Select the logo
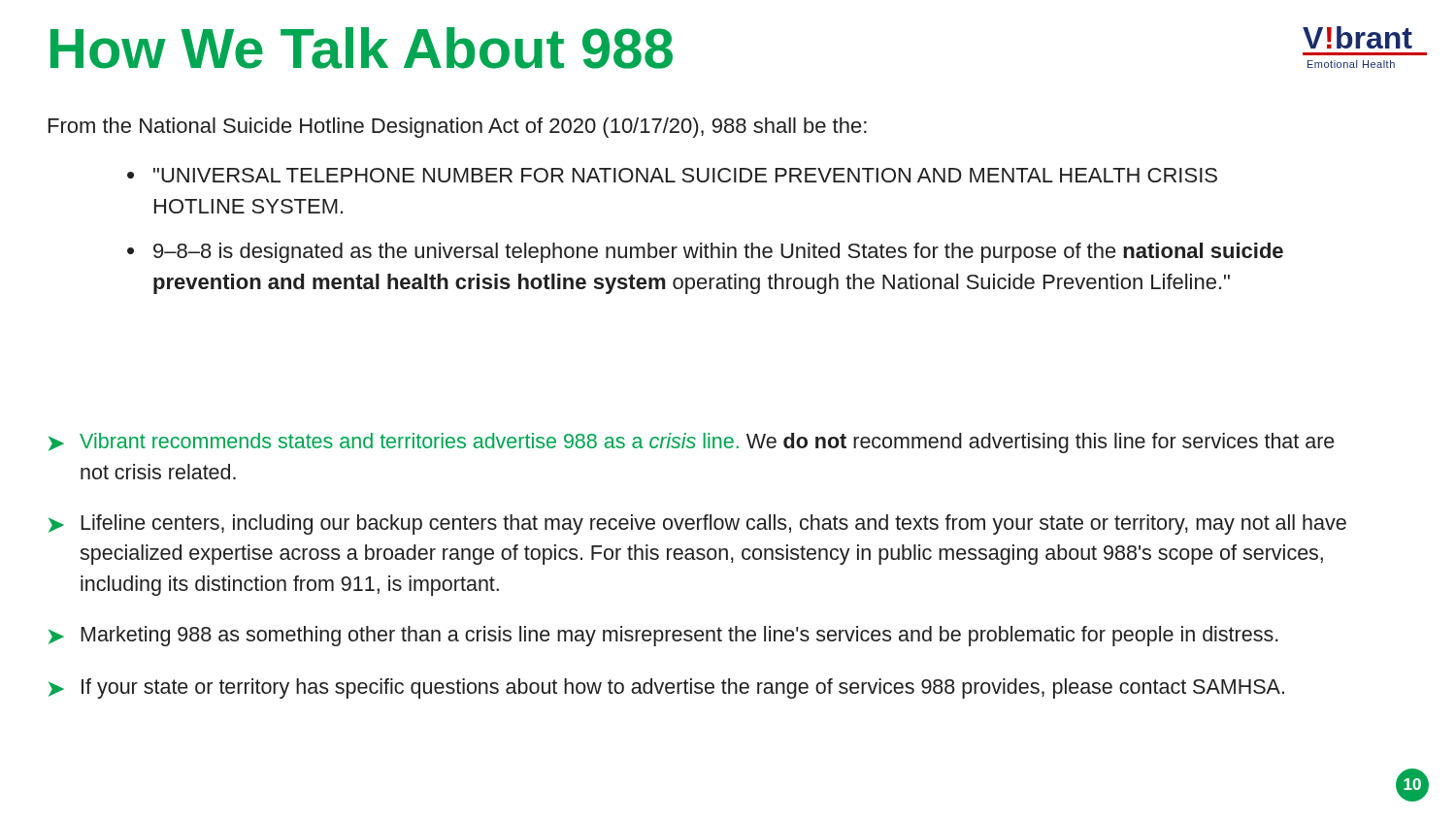The image size is (1456, 819). 1366,48
